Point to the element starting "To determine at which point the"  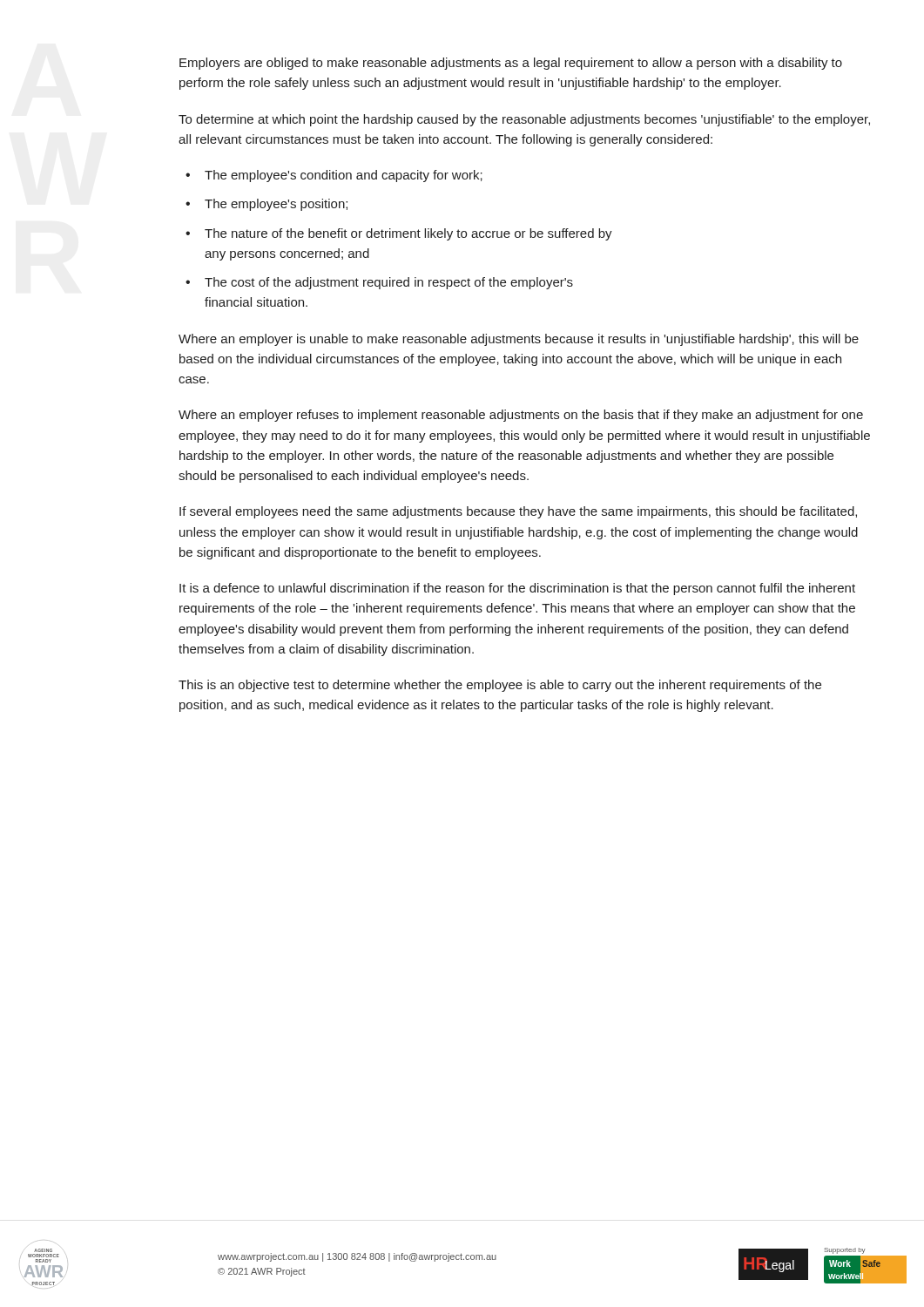pyautogui.click(x=525, y=129)
